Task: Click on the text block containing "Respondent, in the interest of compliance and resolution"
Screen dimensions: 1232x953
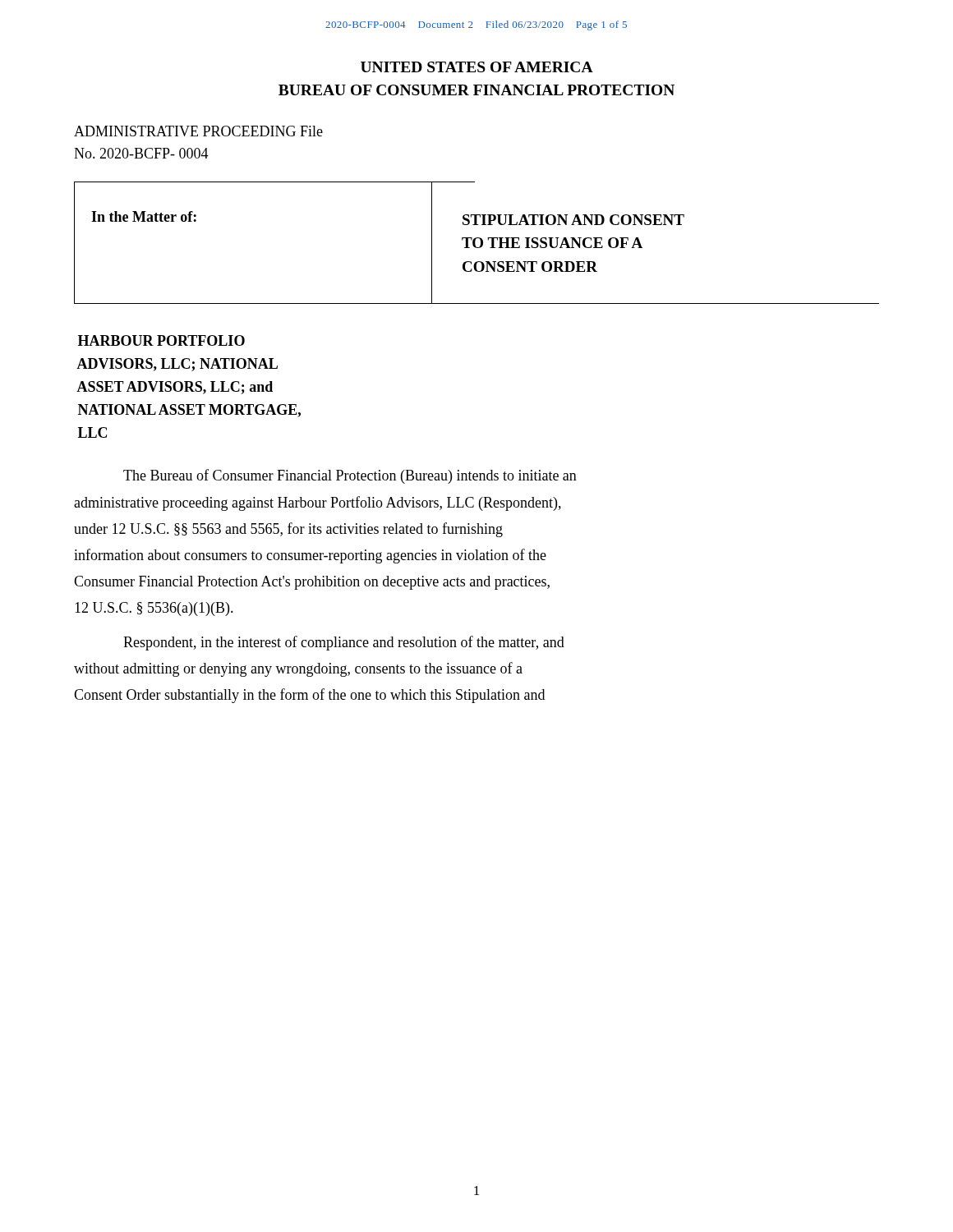Action: pos(476,668)
